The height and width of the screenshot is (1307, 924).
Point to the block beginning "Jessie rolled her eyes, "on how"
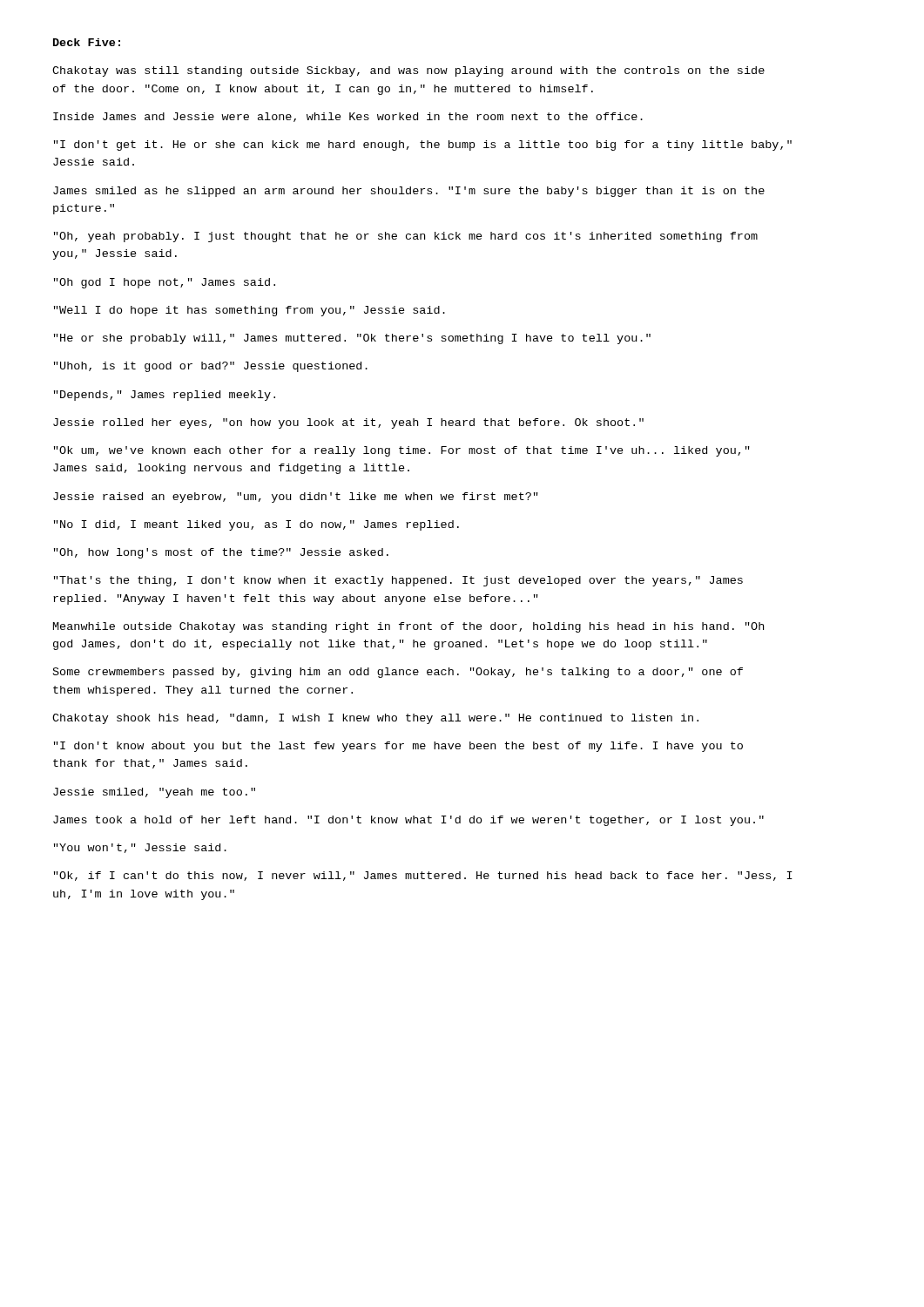point(349,423)
